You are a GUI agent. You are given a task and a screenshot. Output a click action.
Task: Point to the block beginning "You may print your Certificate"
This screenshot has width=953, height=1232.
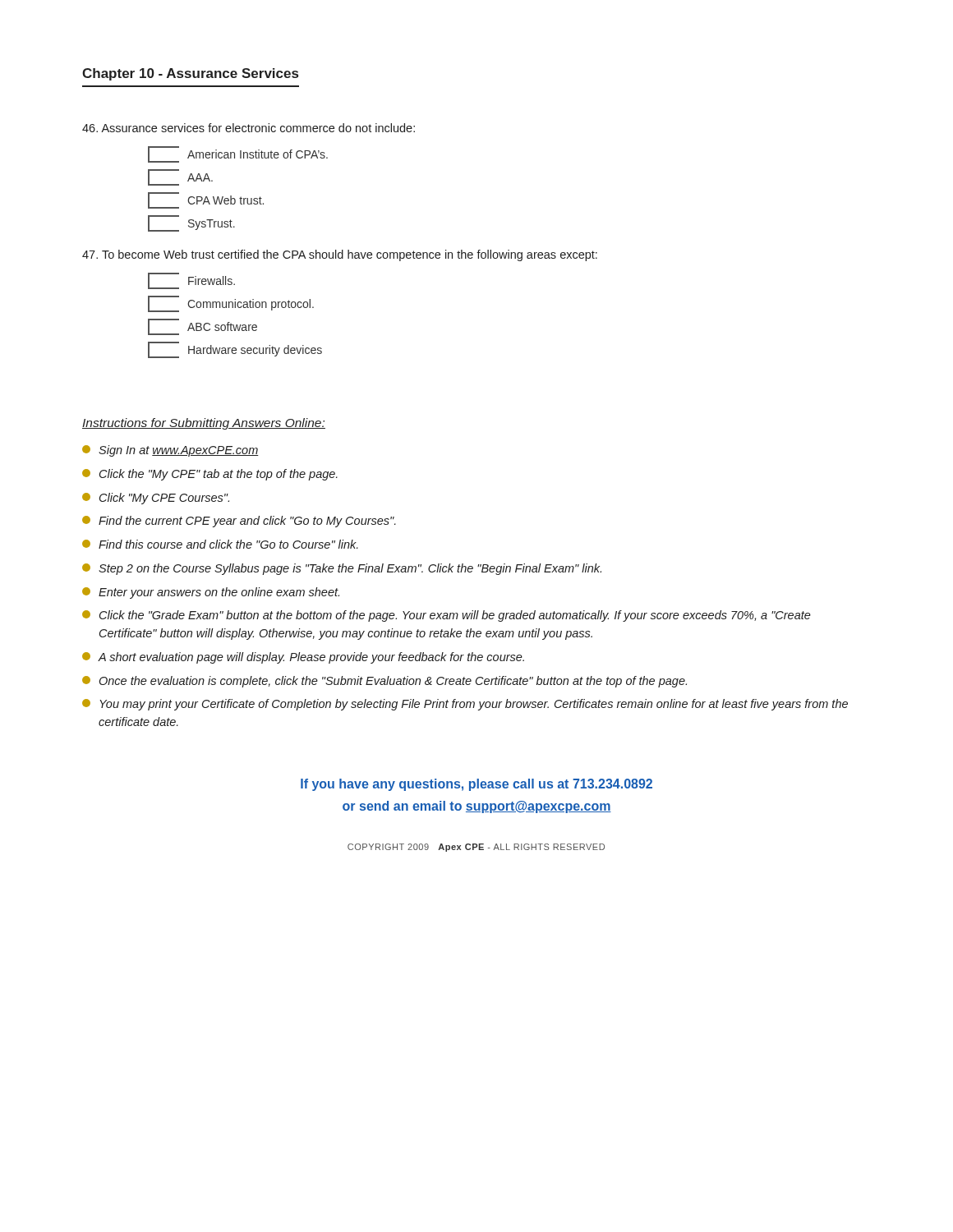tap(476, 714)
